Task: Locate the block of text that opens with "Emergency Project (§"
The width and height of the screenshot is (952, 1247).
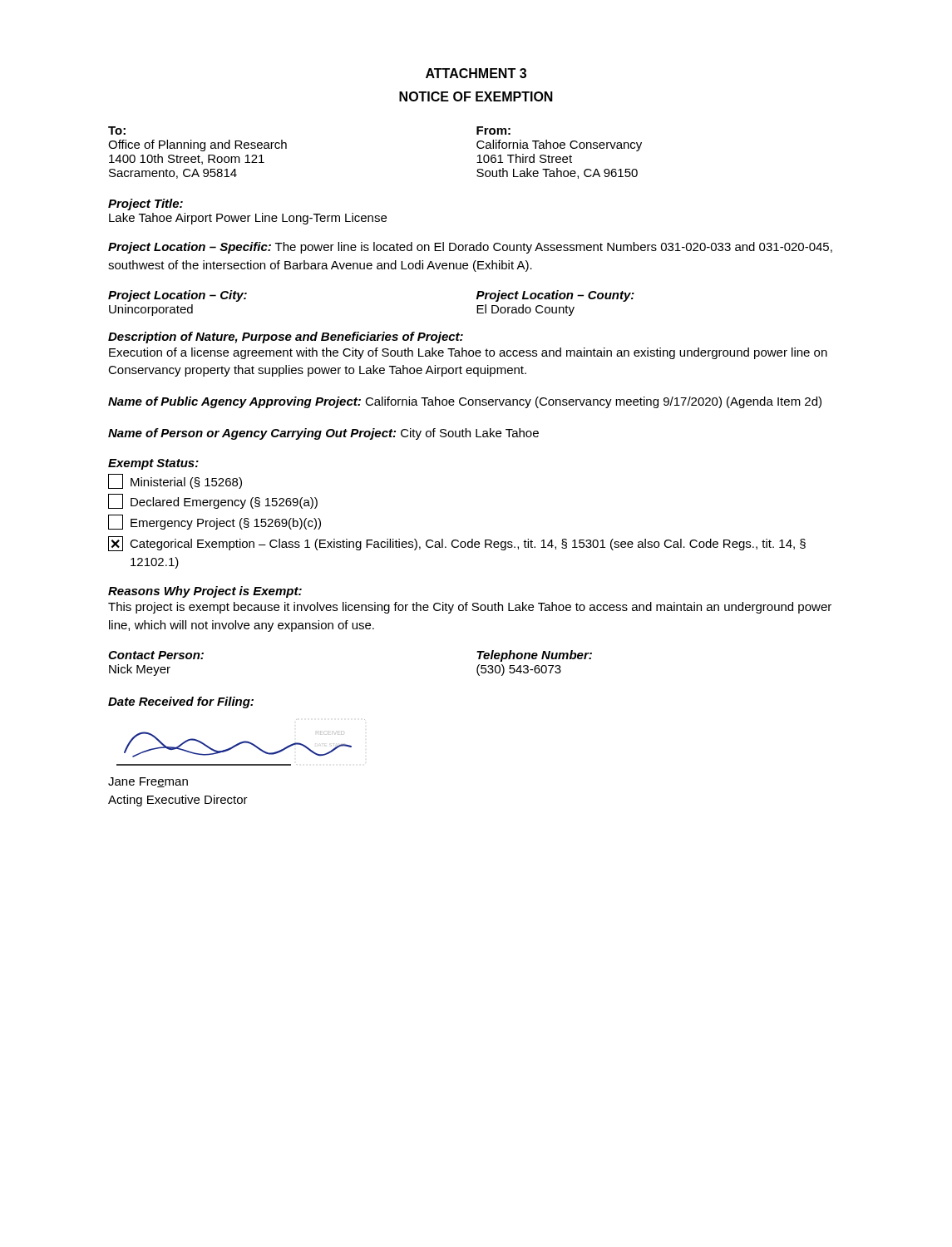Action: click(215, 522)
